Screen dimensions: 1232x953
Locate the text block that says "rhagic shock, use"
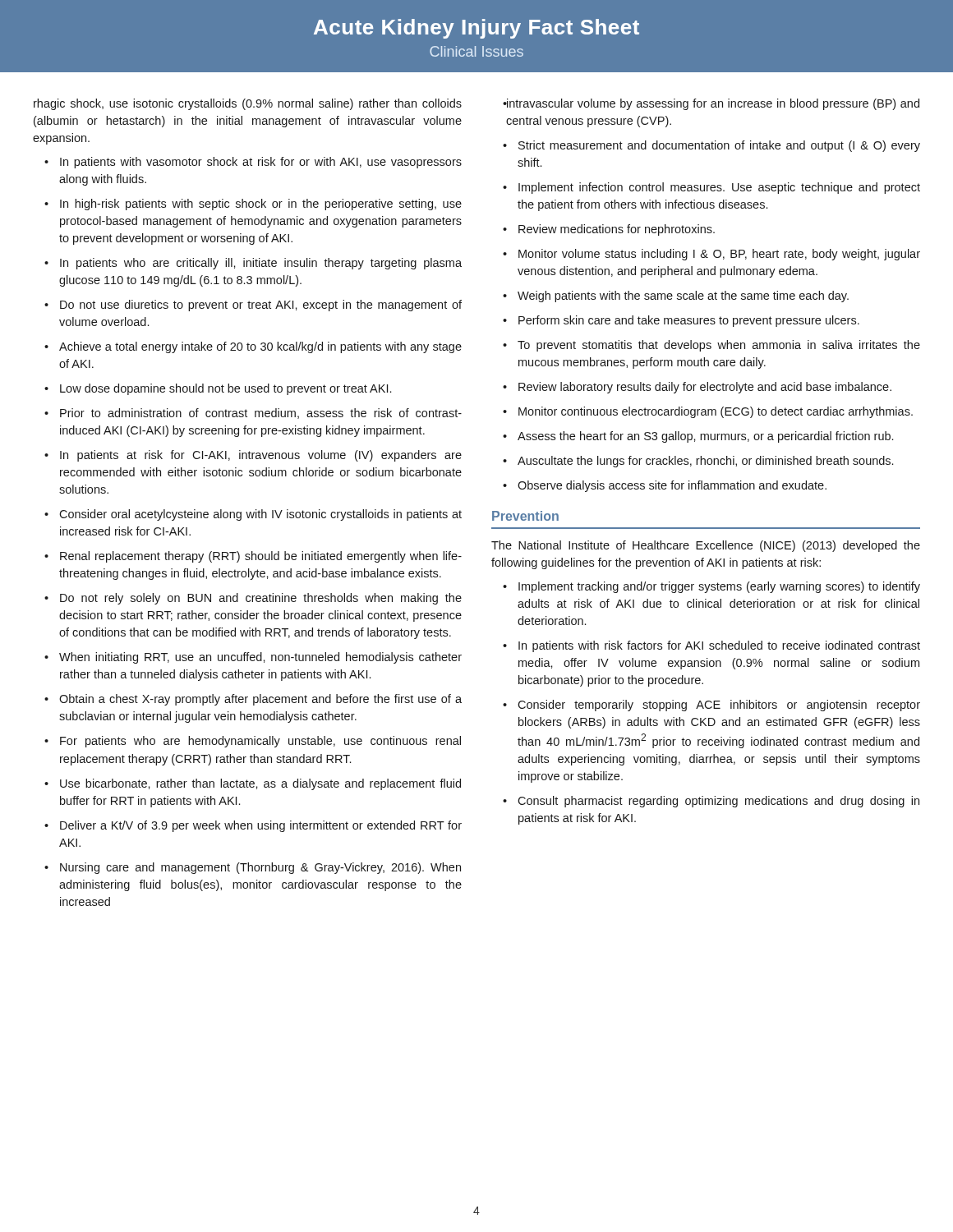247,121
